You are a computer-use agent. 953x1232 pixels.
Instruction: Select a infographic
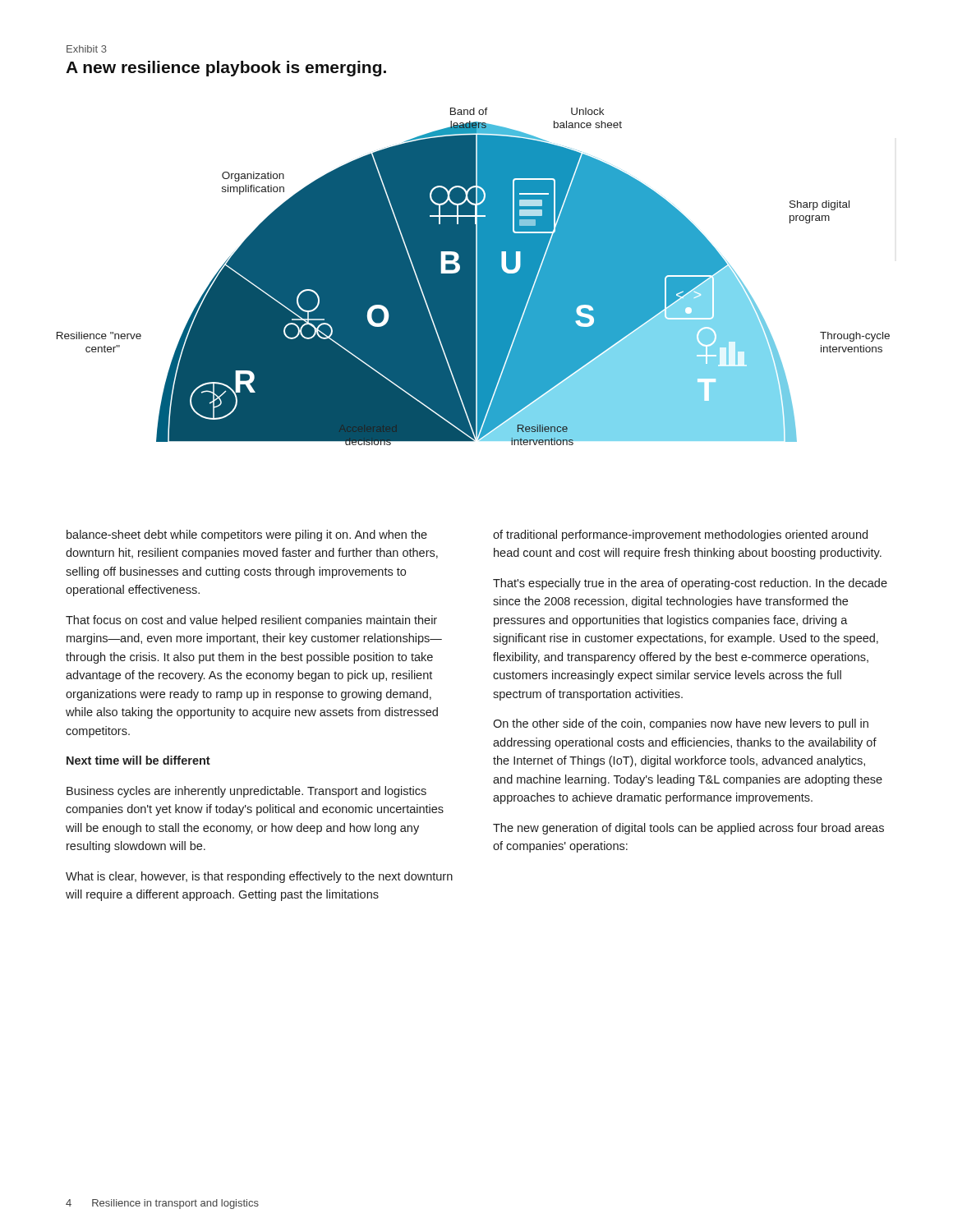tap(476, 274)
